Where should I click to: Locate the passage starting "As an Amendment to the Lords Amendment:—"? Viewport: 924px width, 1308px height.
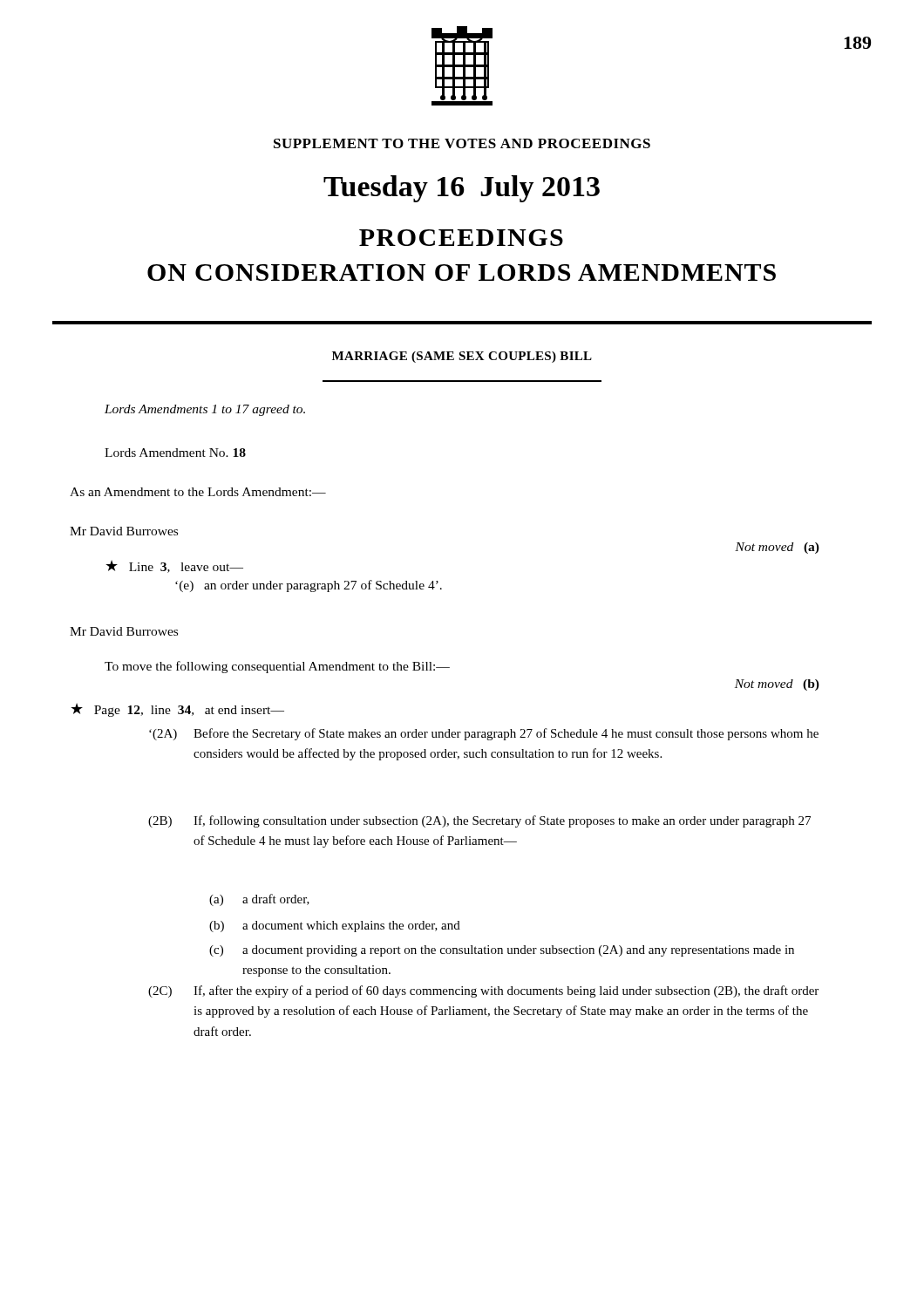(198, 491)
